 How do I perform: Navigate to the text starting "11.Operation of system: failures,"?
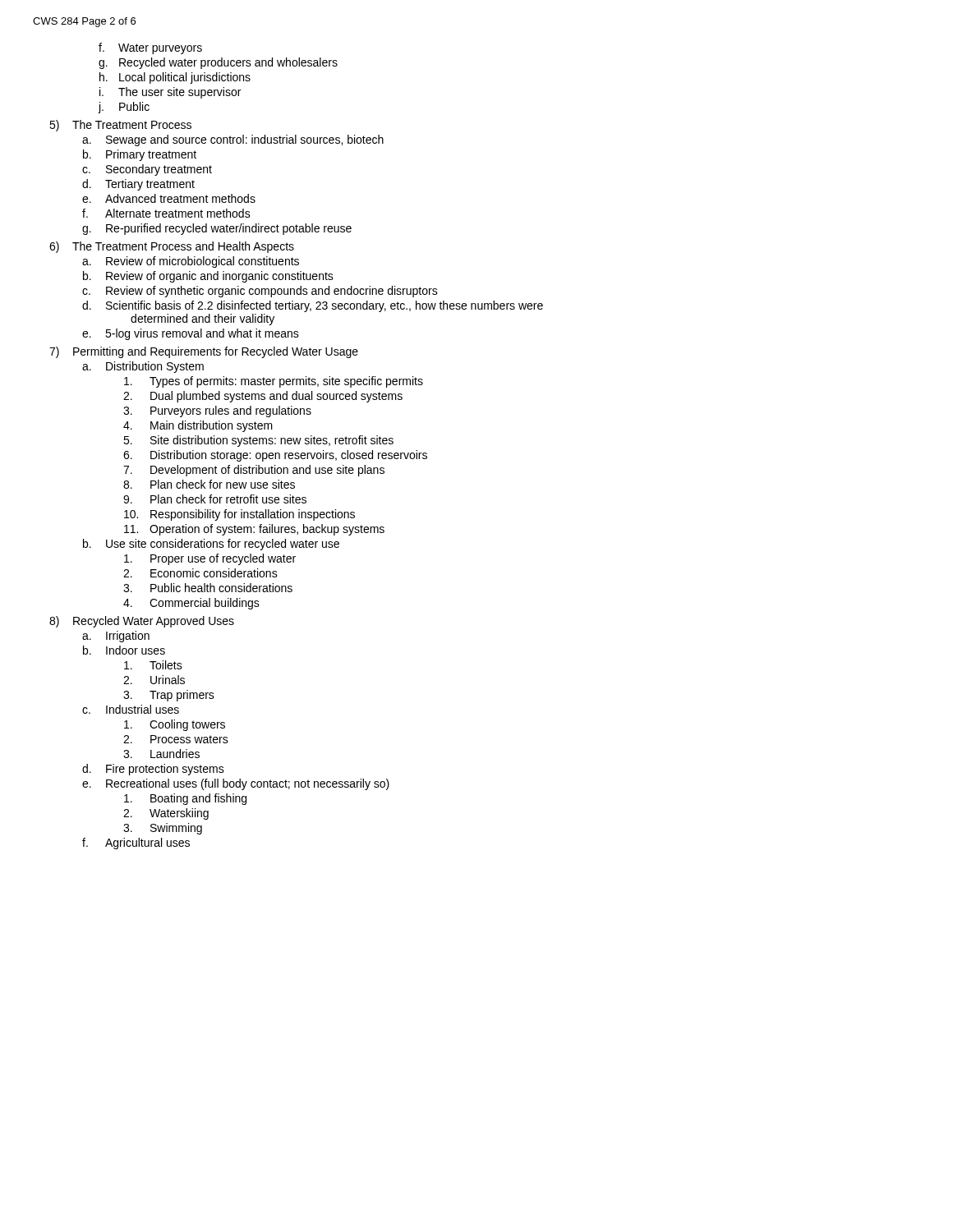pos(254,529)
